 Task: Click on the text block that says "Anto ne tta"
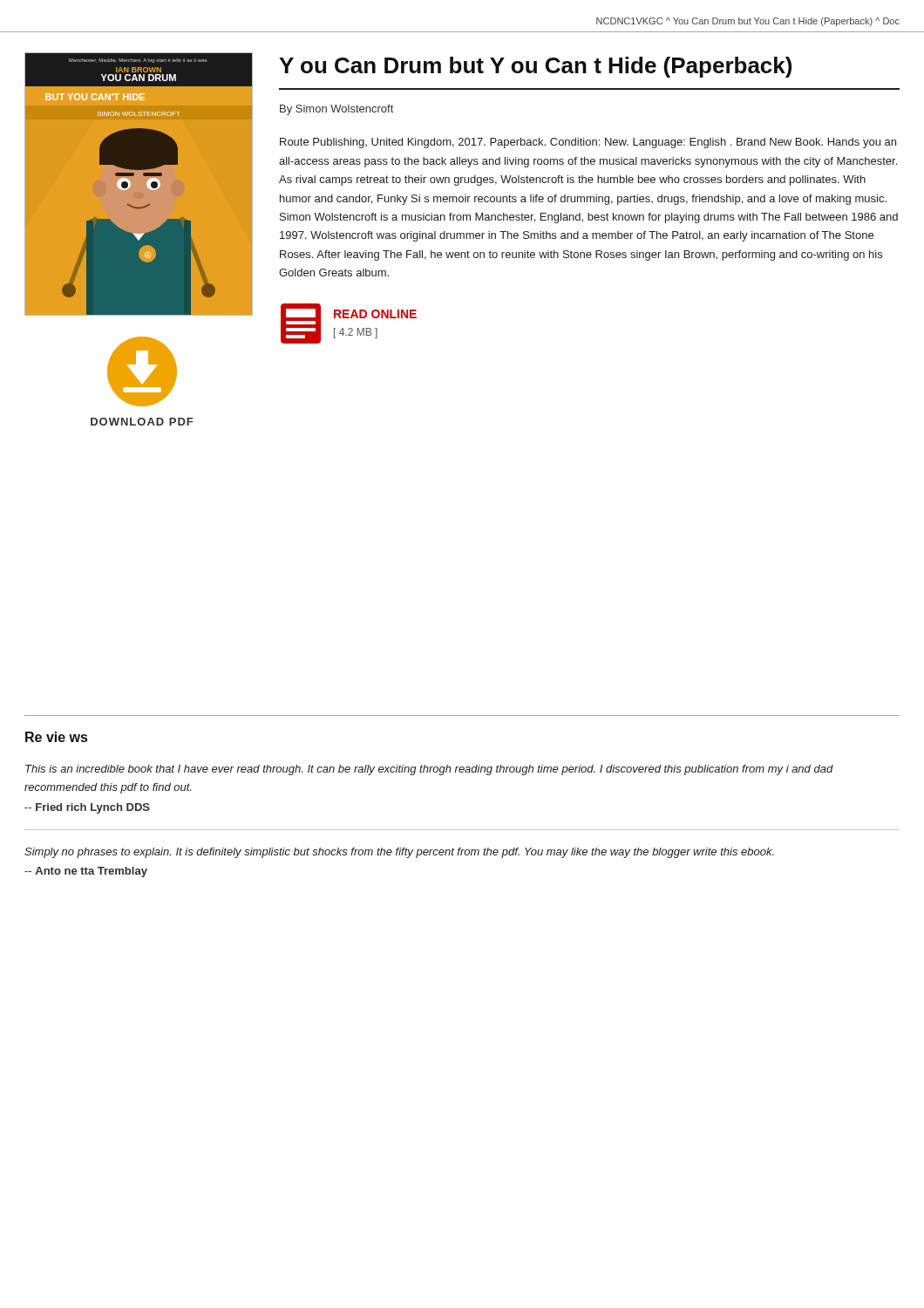[x=86, y=871]
